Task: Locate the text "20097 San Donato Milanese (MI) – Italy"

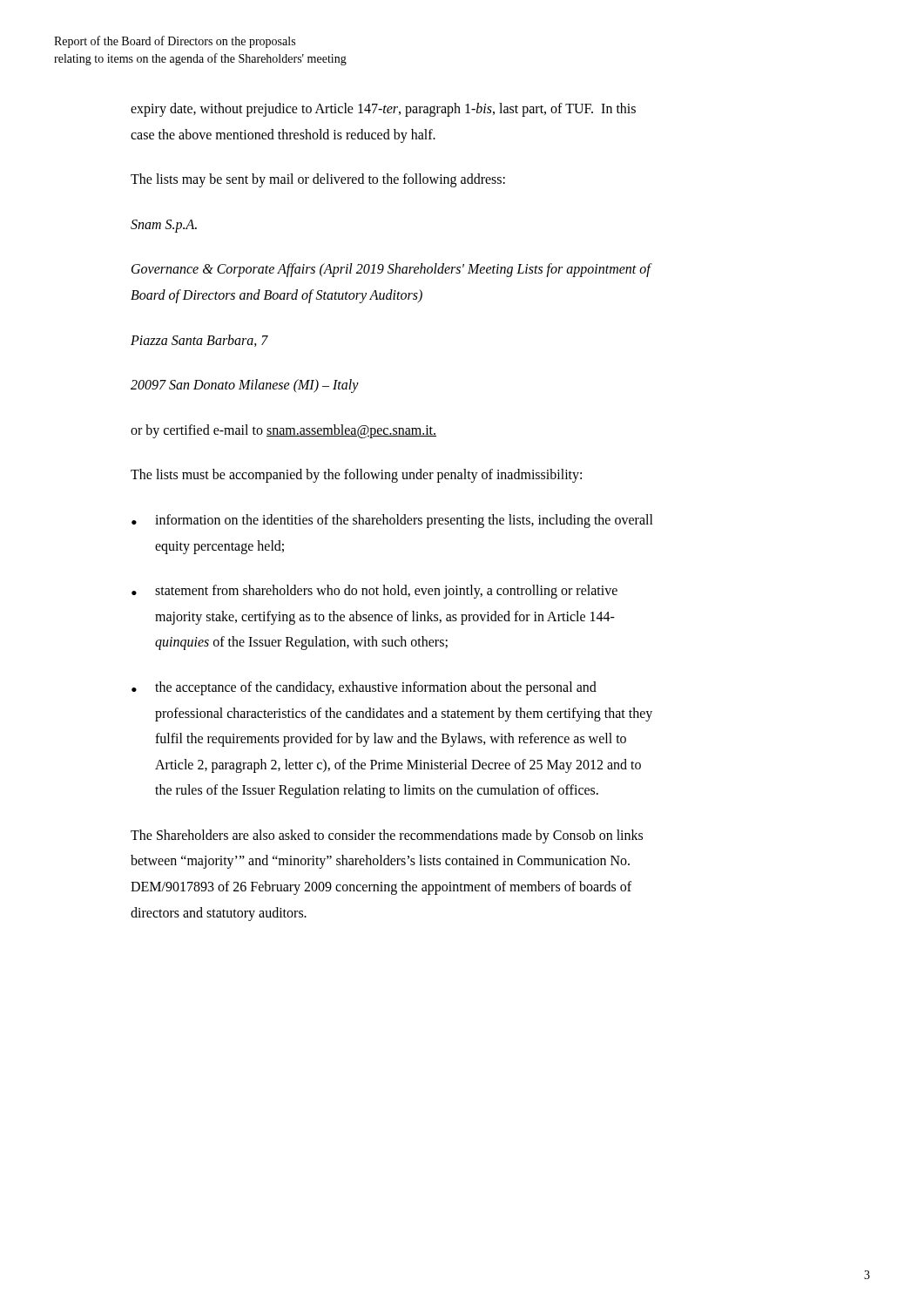Action: [244, 385]
